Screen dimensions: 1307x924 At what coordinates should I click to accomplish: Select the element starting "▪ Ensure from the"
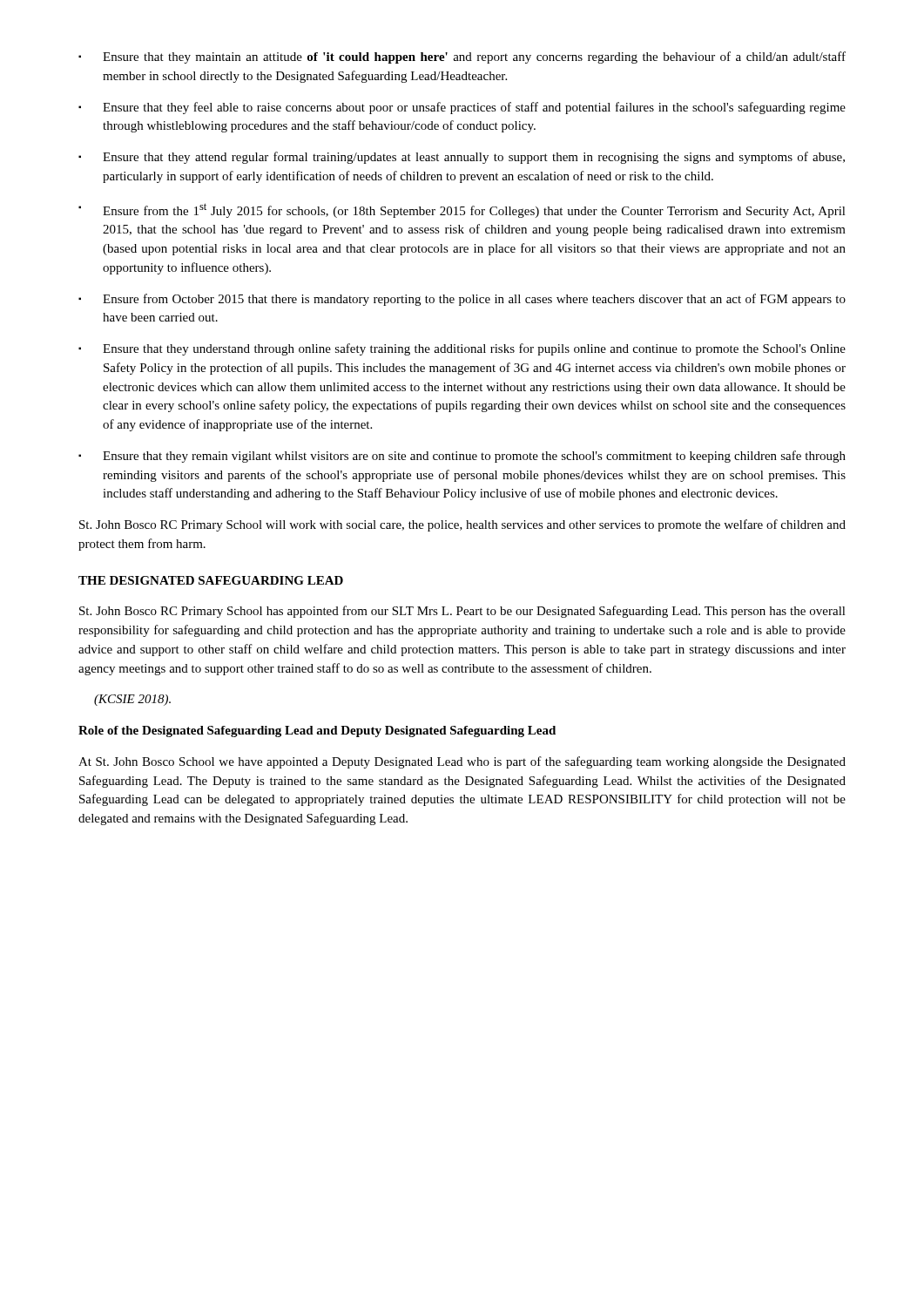(x=462, y=238)
